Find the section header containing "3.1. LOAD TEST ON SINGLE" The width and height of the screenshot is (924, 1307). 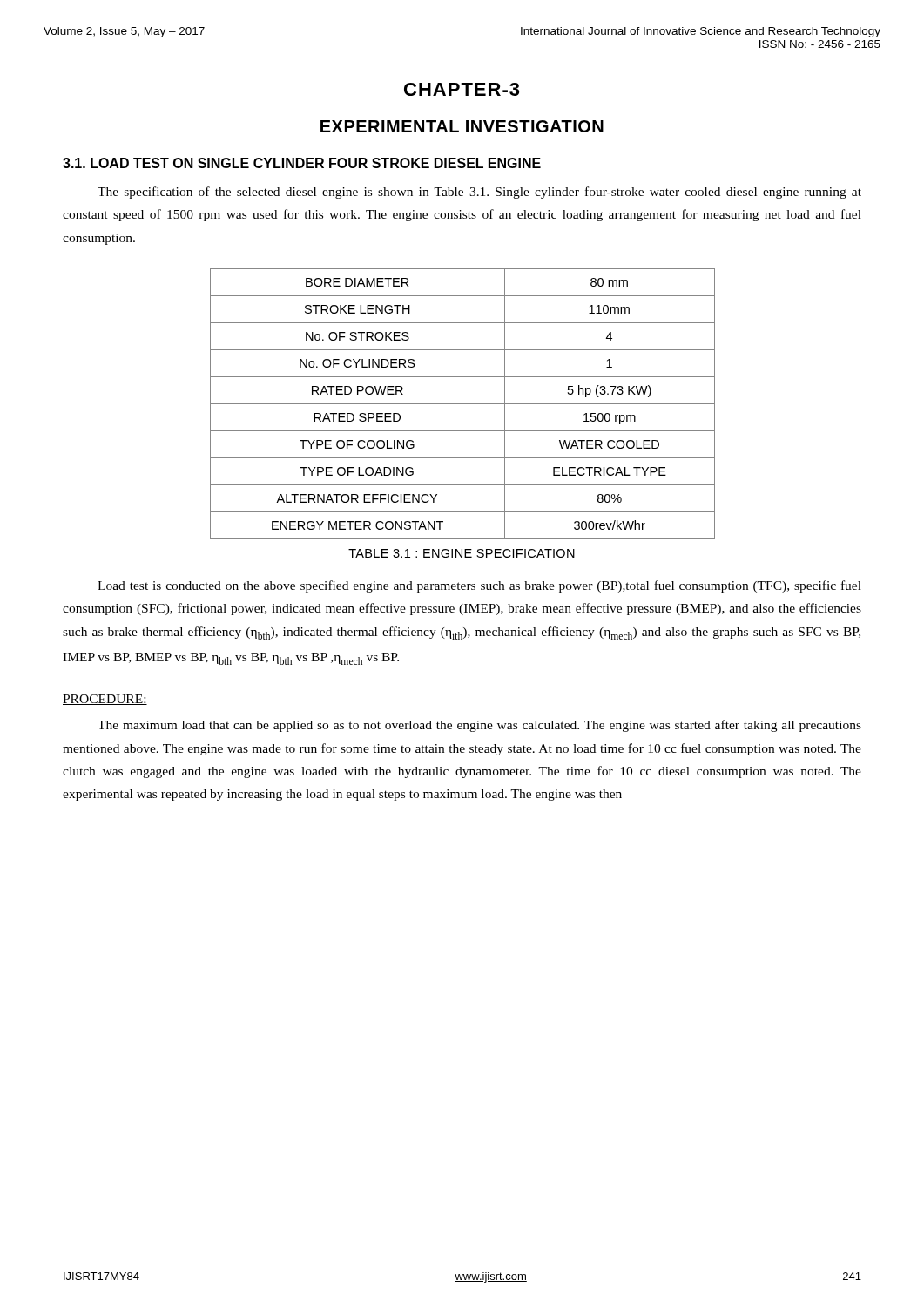point(302,163)
